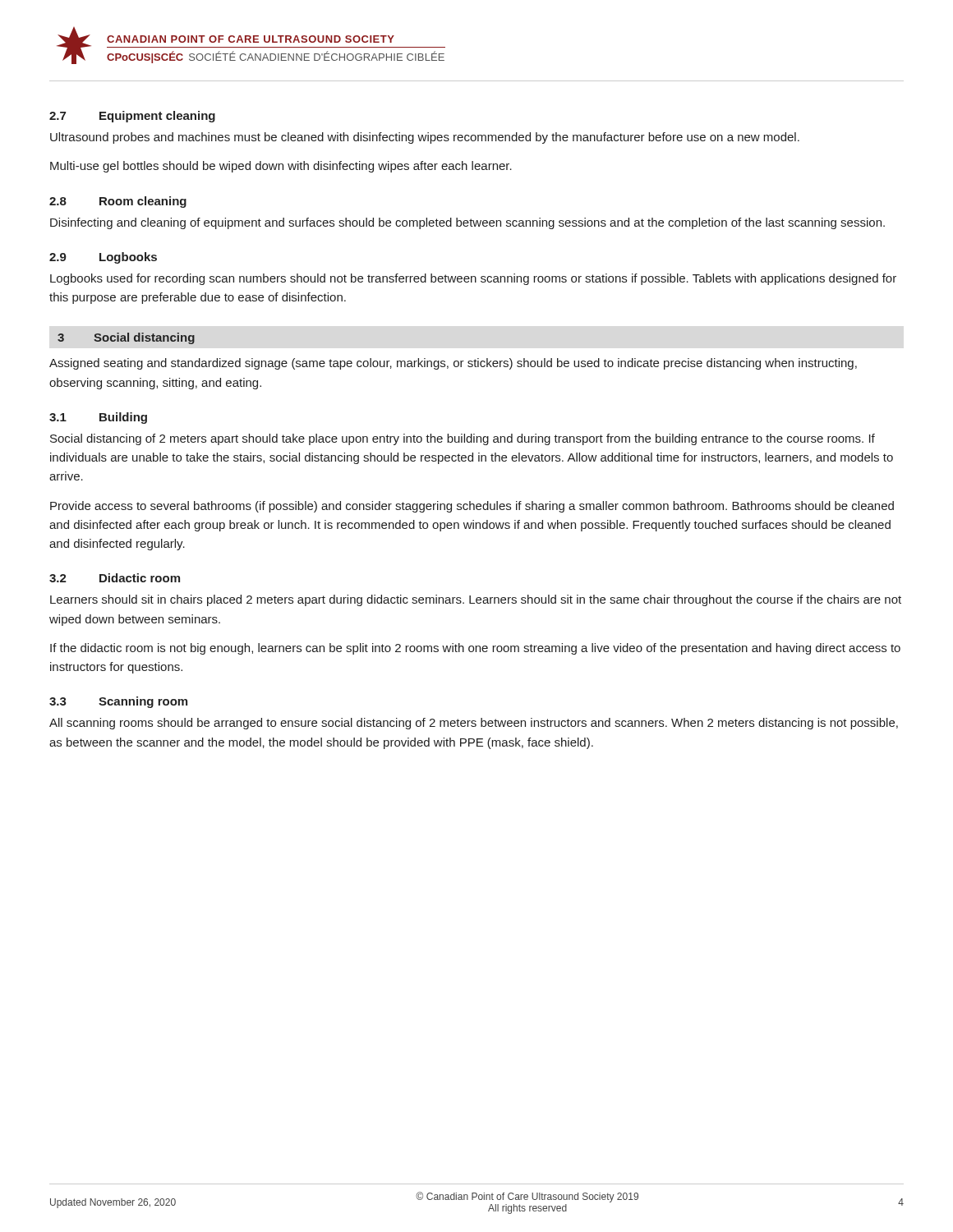
Task: Click on the section header that reads "2.9 Logbooks"
Action: 103,256
